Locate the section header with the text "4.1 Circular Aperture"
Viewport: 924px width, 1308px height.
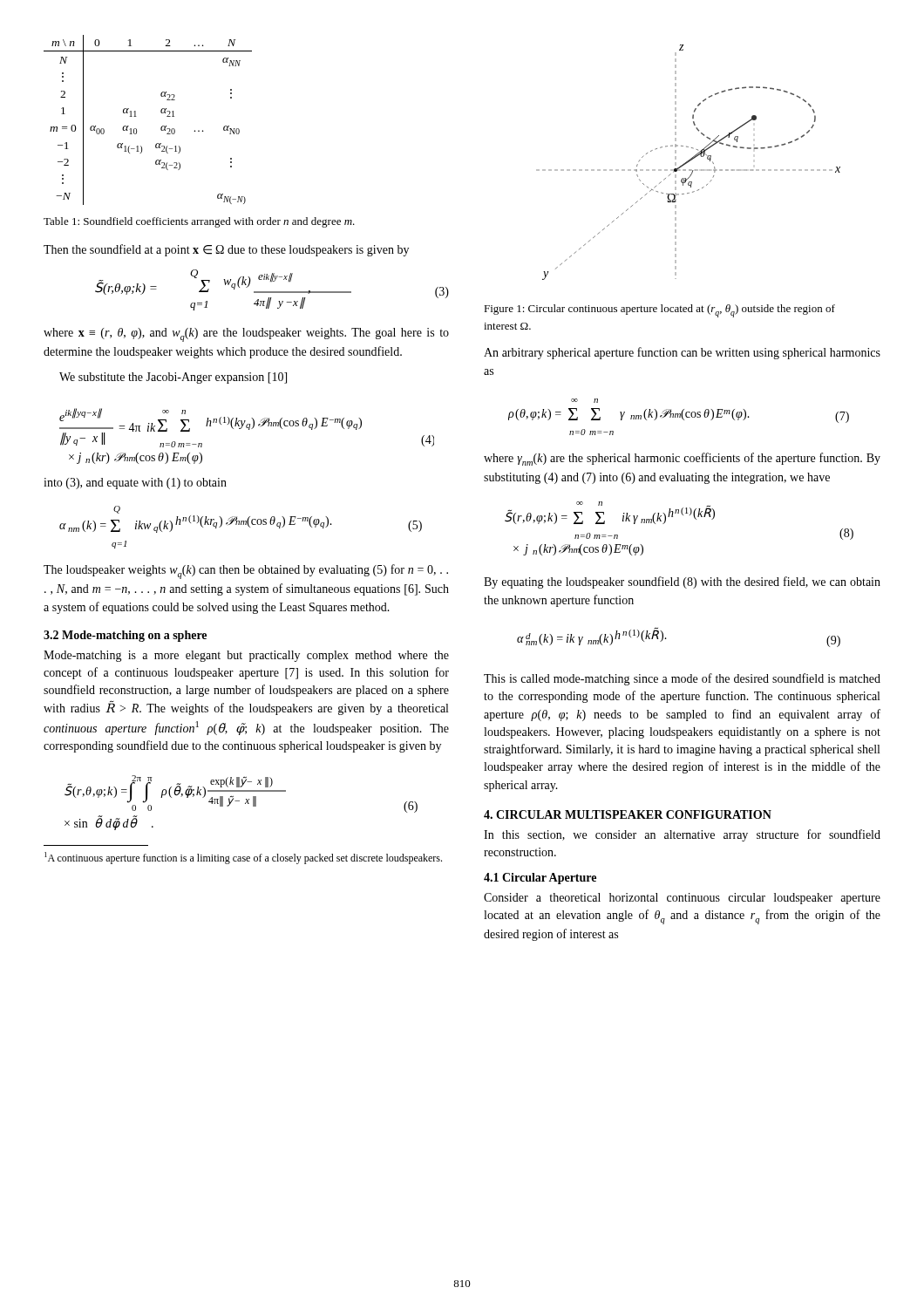pyautogui.click(x=540, y=877)
